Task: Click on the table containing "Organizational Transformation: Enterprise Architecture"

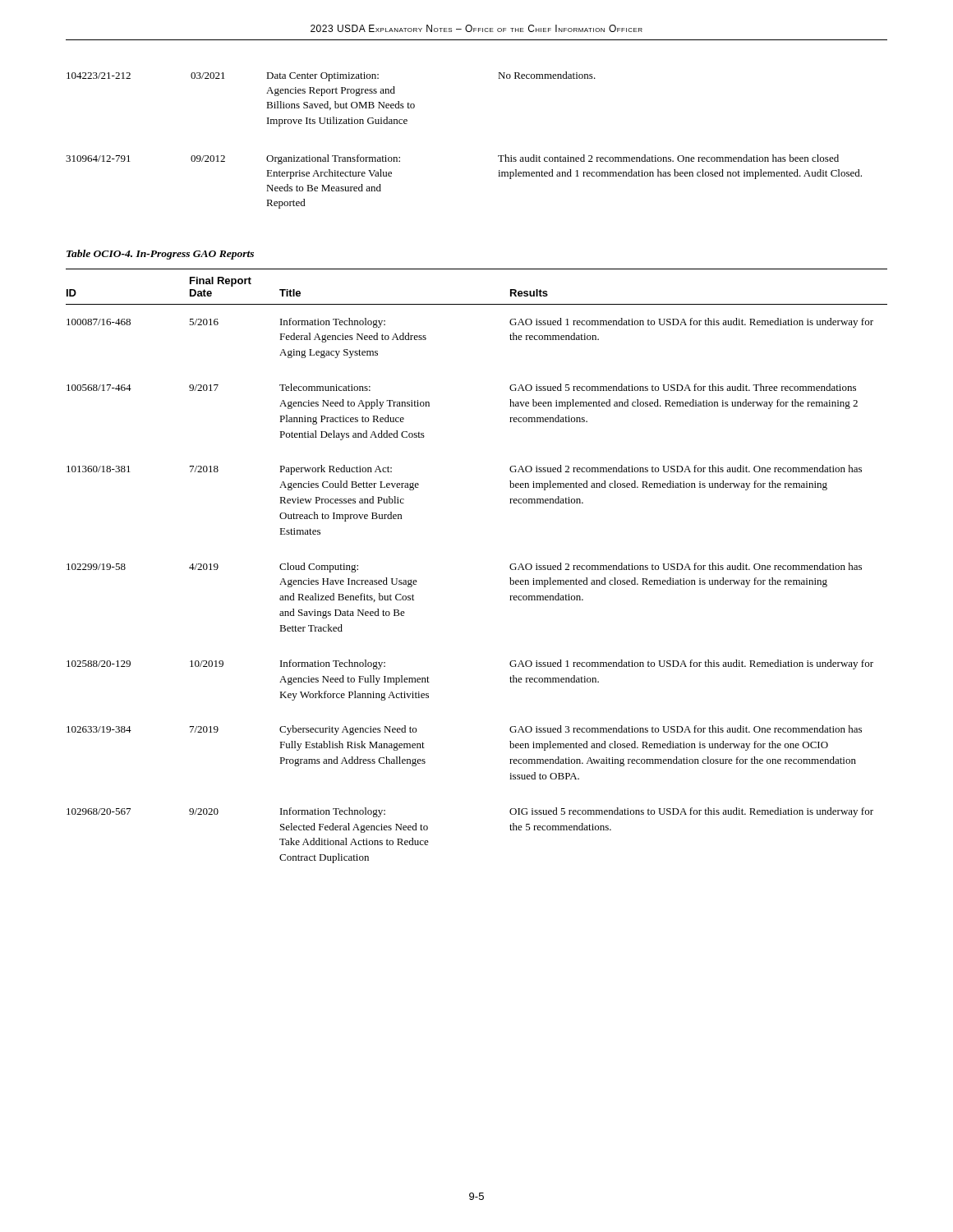Action: [476, 139]
